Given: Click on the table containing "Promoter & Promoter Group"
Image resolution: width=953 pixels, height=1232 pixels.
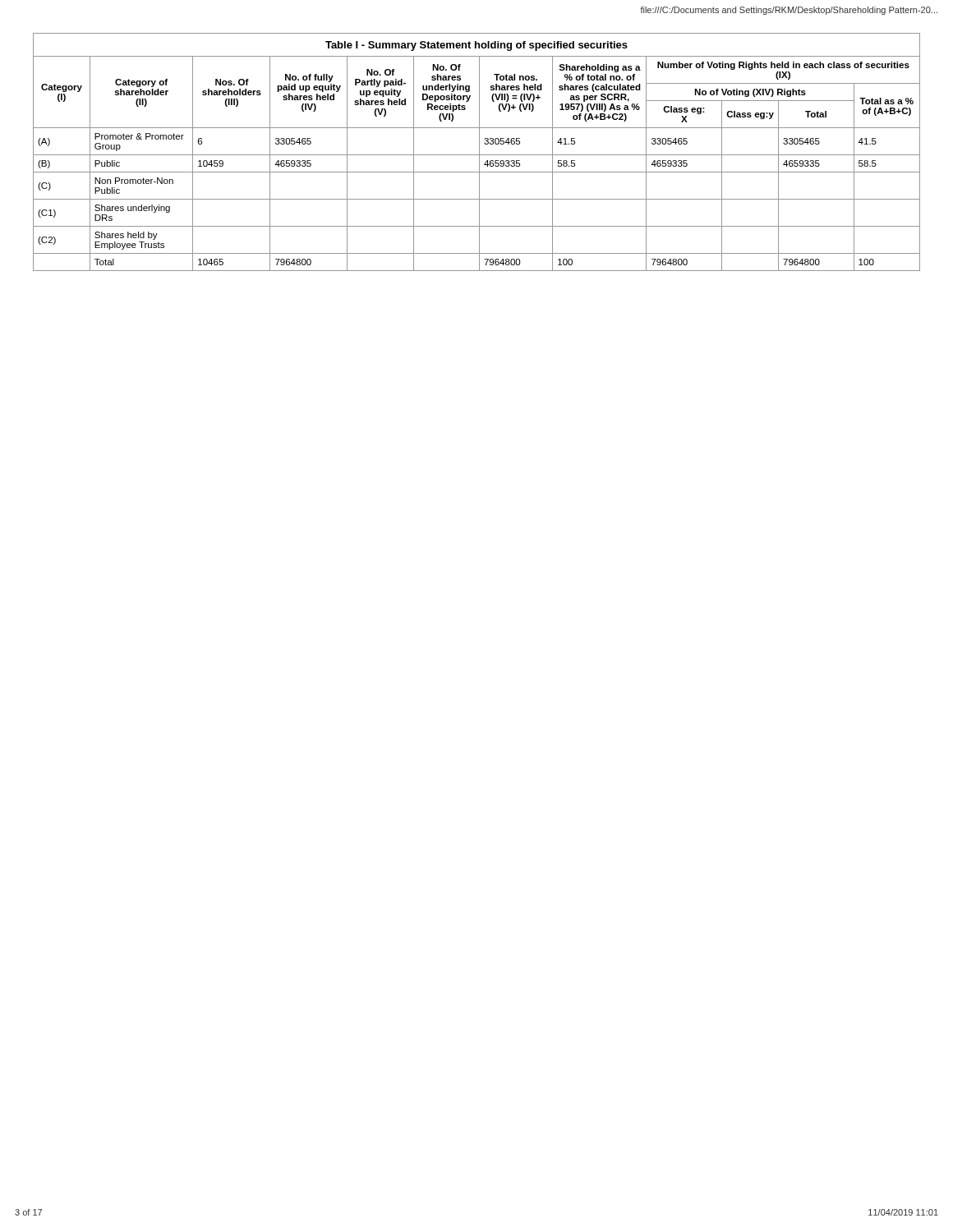Looking at the screenshot, I should point(476,163).
